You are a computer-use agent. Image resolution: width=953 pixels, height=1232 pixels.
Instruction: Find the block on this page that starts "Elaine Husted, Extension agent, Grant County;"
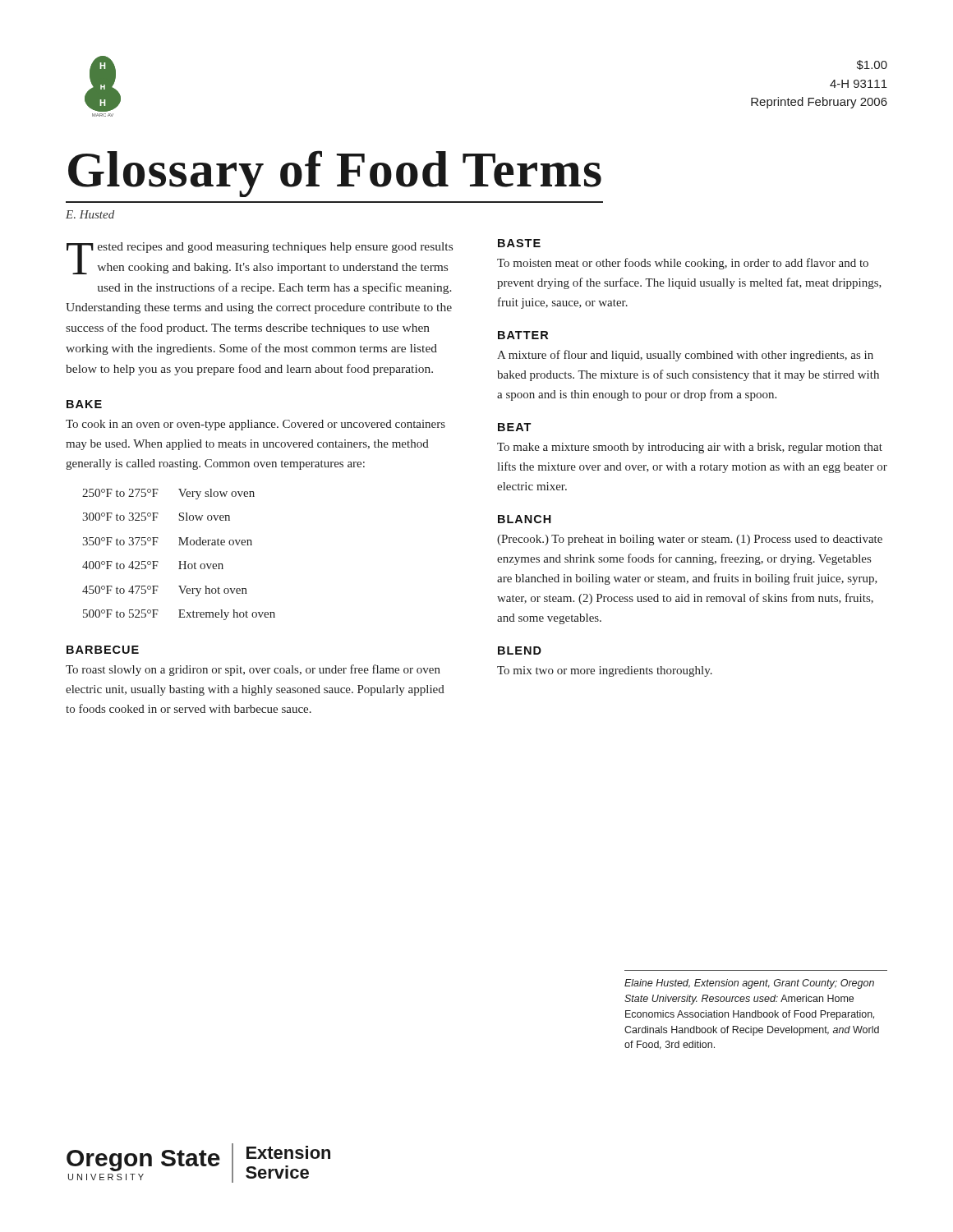click(x=752, y=1014)
